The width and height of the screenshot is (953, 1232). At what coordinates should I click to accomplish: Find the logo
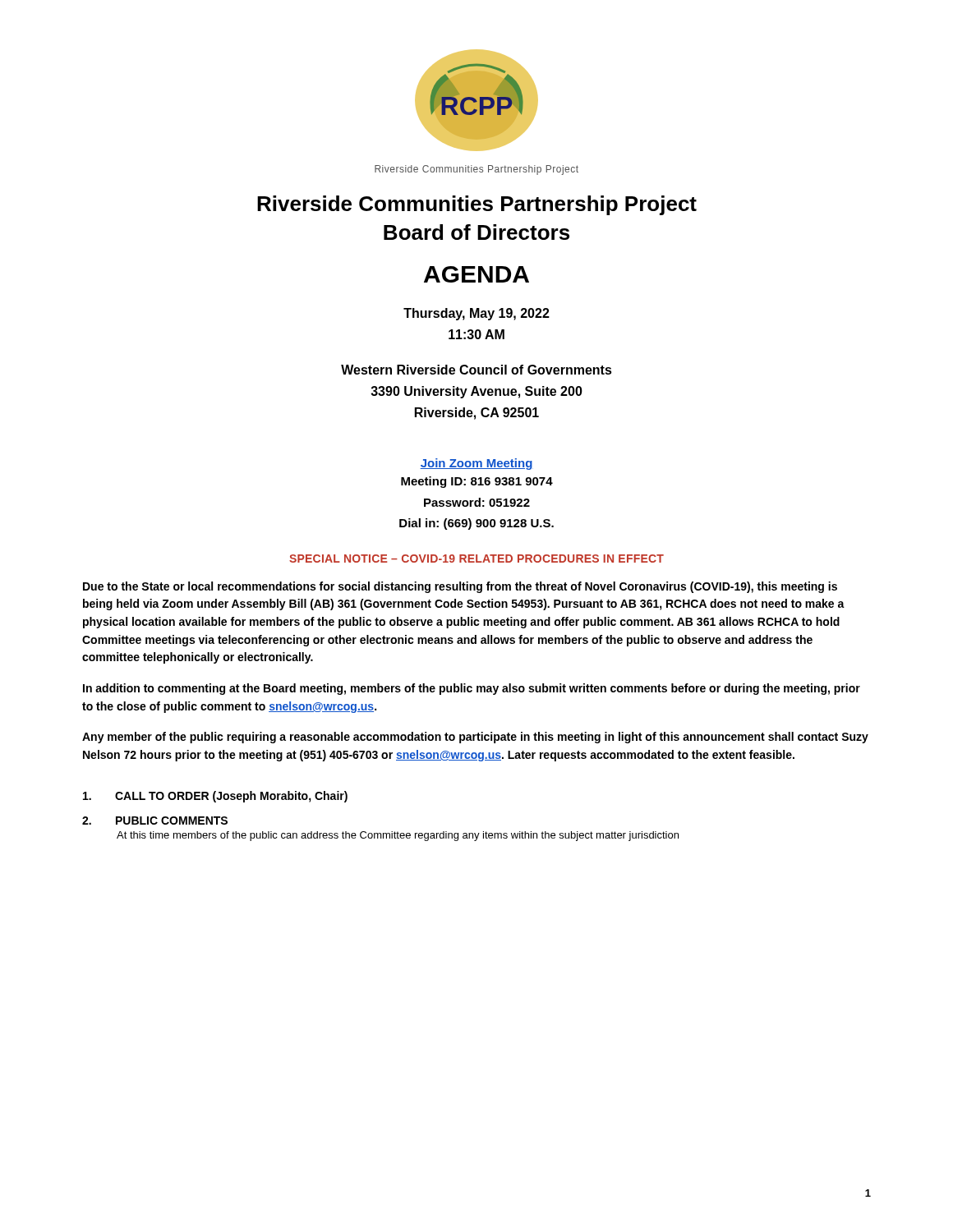[x=476, y=108]
